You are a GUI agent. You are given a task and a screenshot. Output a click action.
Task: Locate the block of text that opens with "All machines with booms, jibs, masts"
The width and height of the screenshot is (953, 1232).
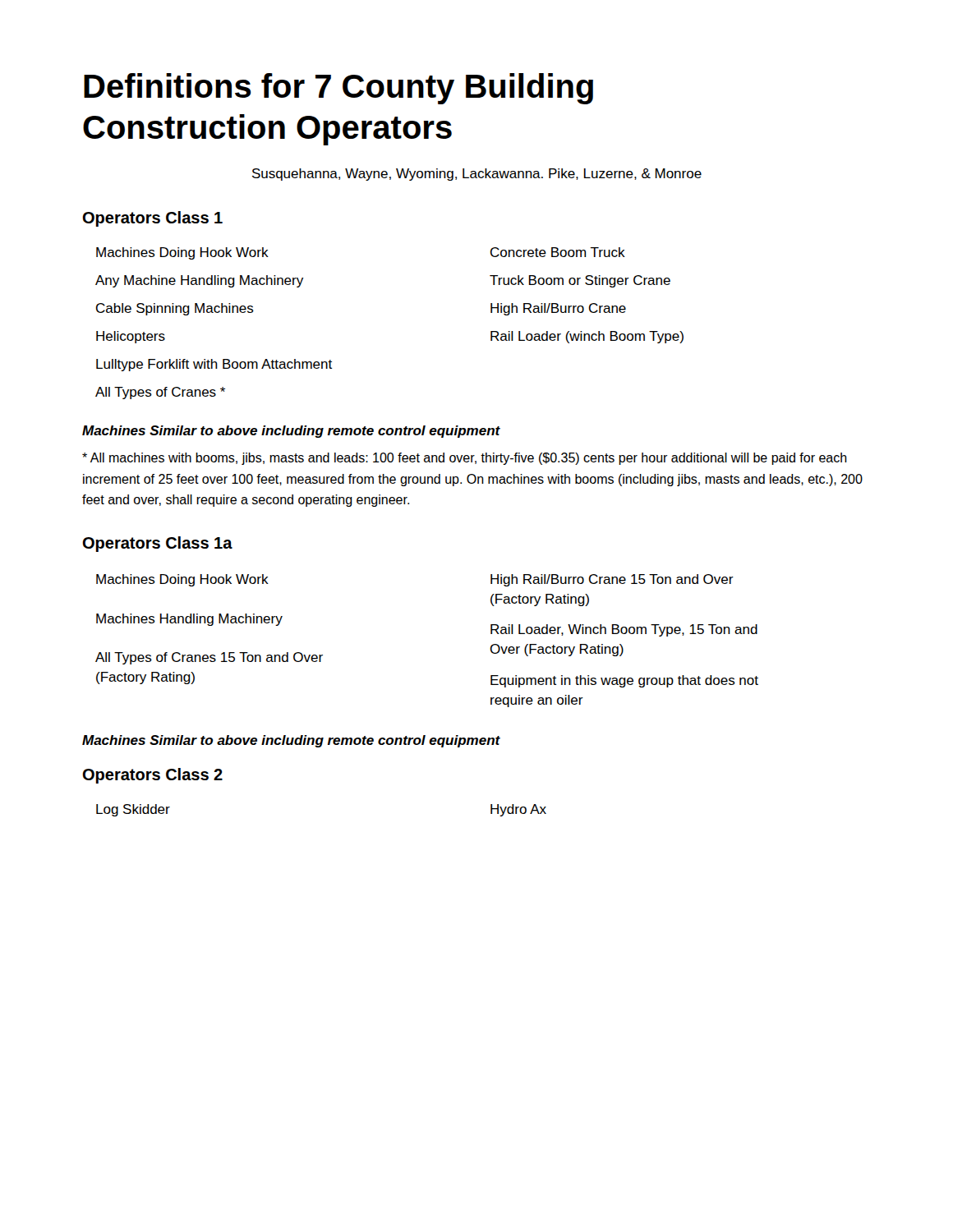coord(472,479)
